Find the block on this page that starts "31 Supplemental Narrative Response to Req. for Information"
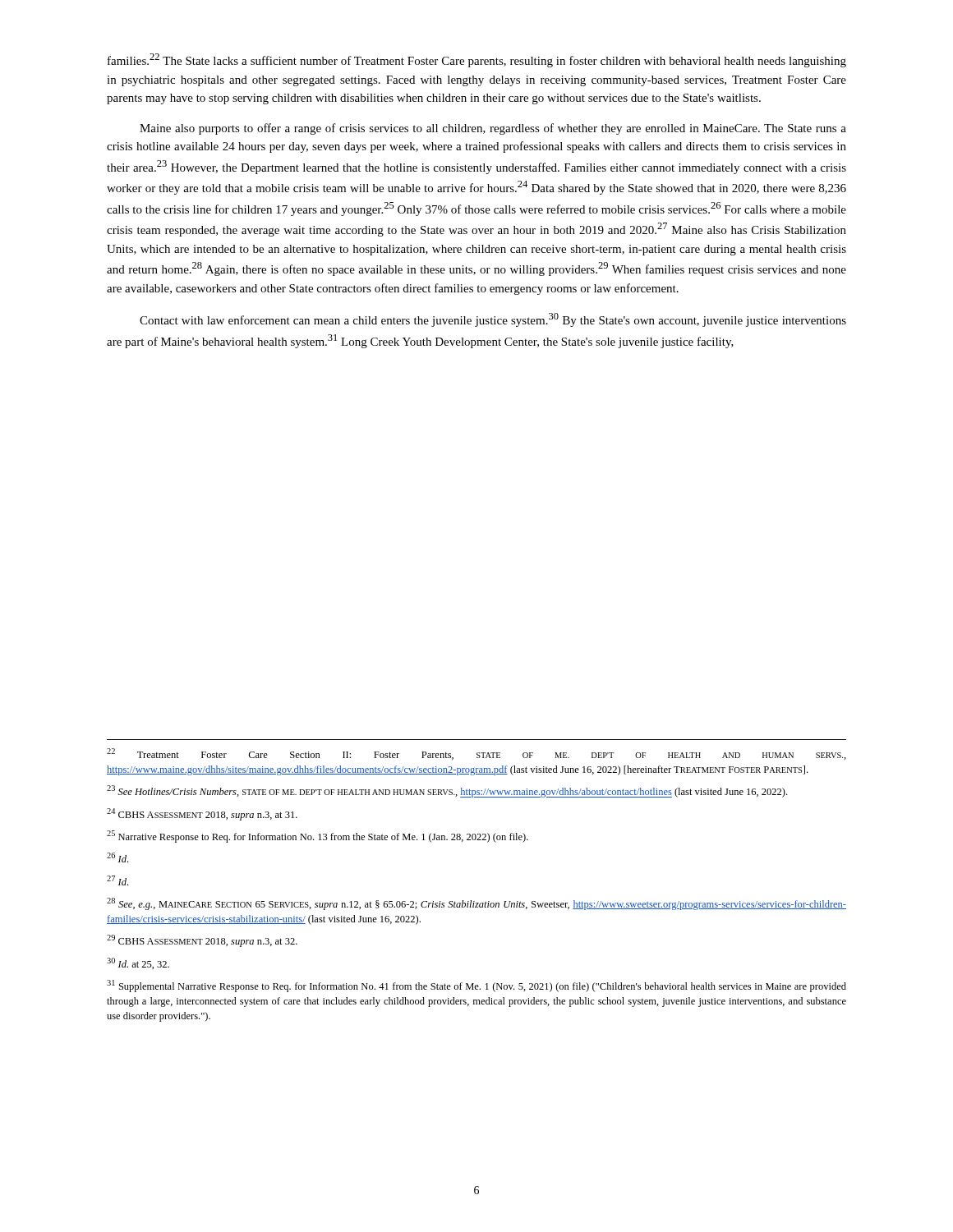Screen dimensions: 1232x953 [476, 1000]
